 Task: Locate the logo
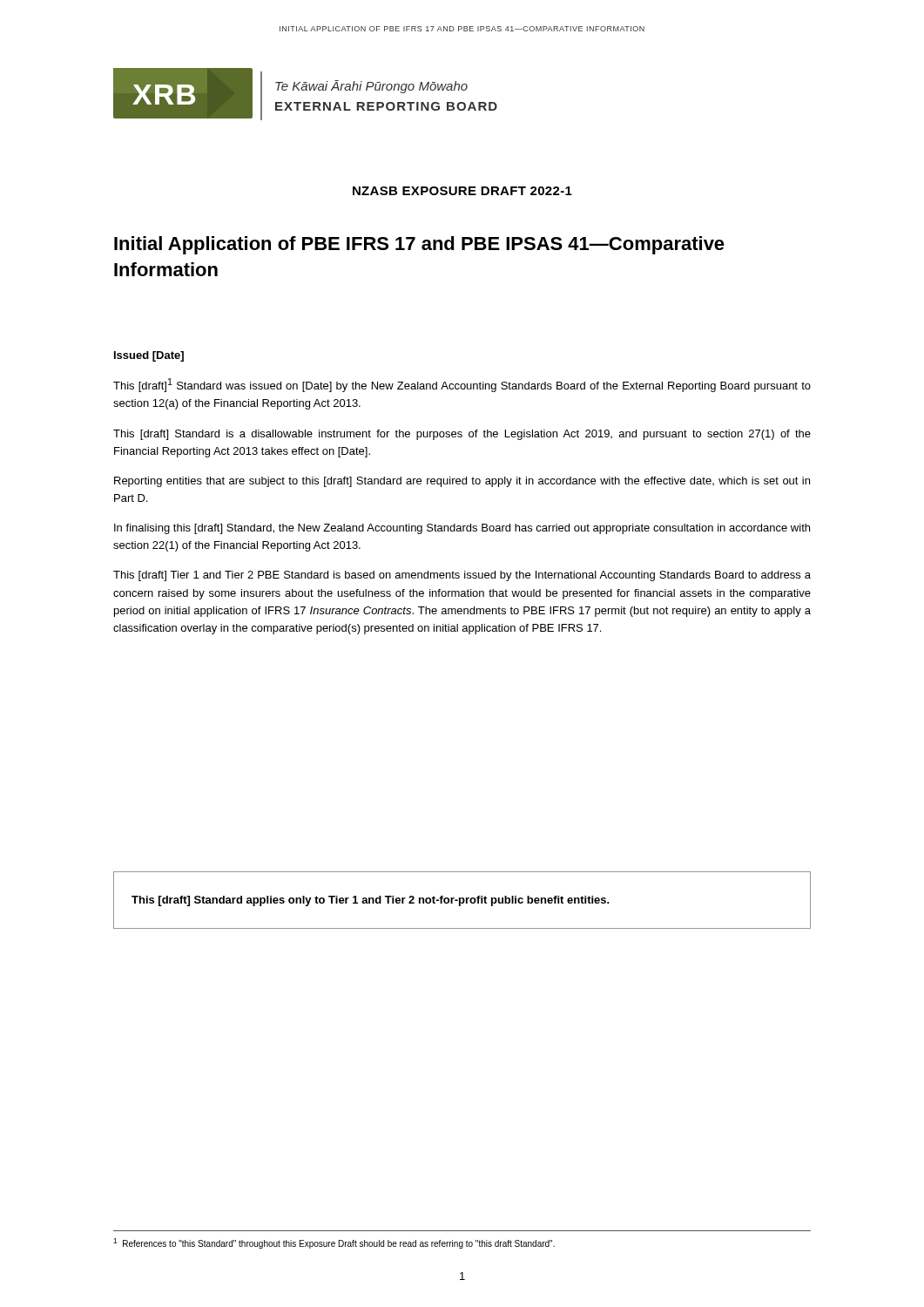coord(318,96)
